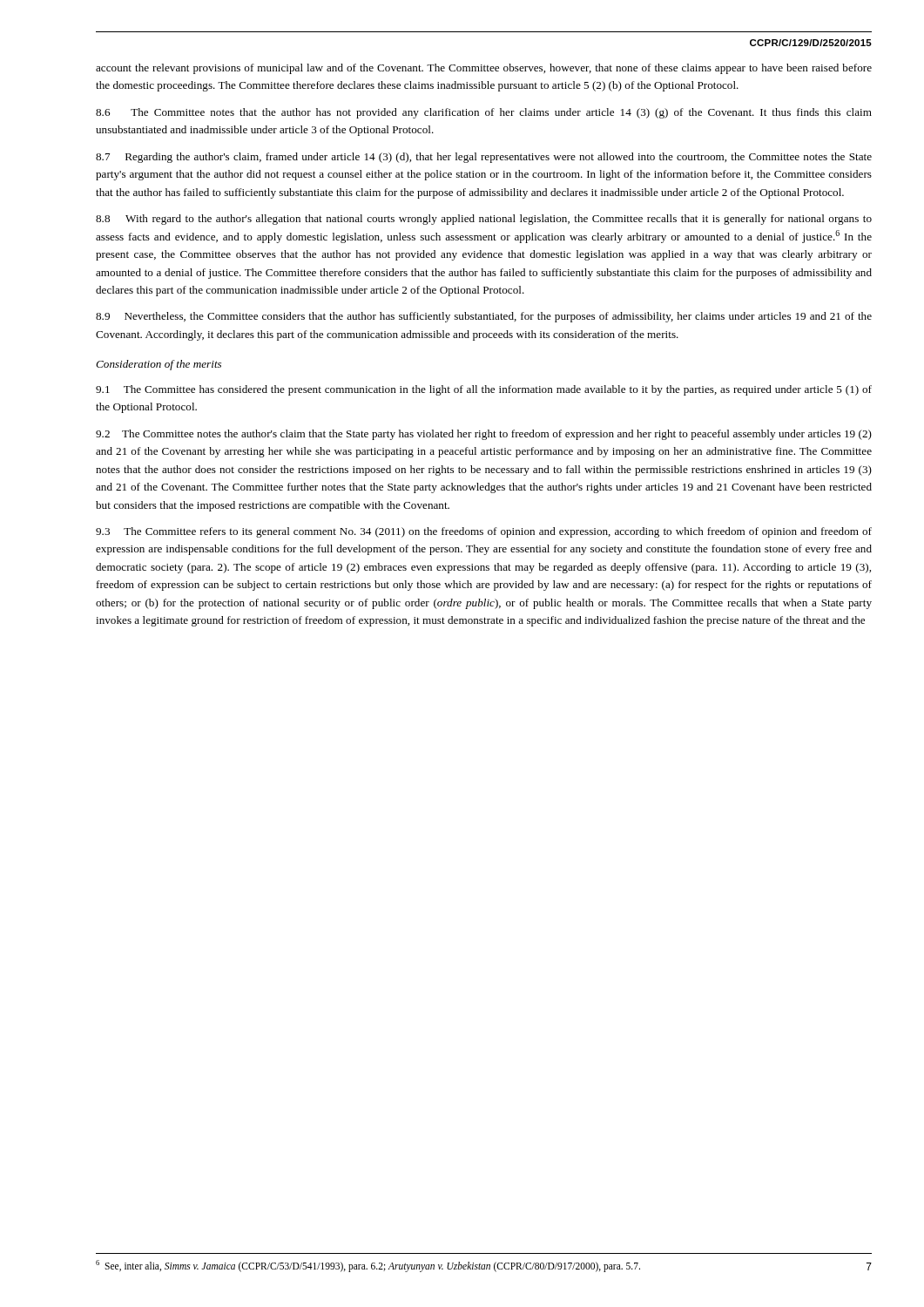Locate the text starting "6 The Committee notes that the"

pyautogui.click(x=484, y=121)
